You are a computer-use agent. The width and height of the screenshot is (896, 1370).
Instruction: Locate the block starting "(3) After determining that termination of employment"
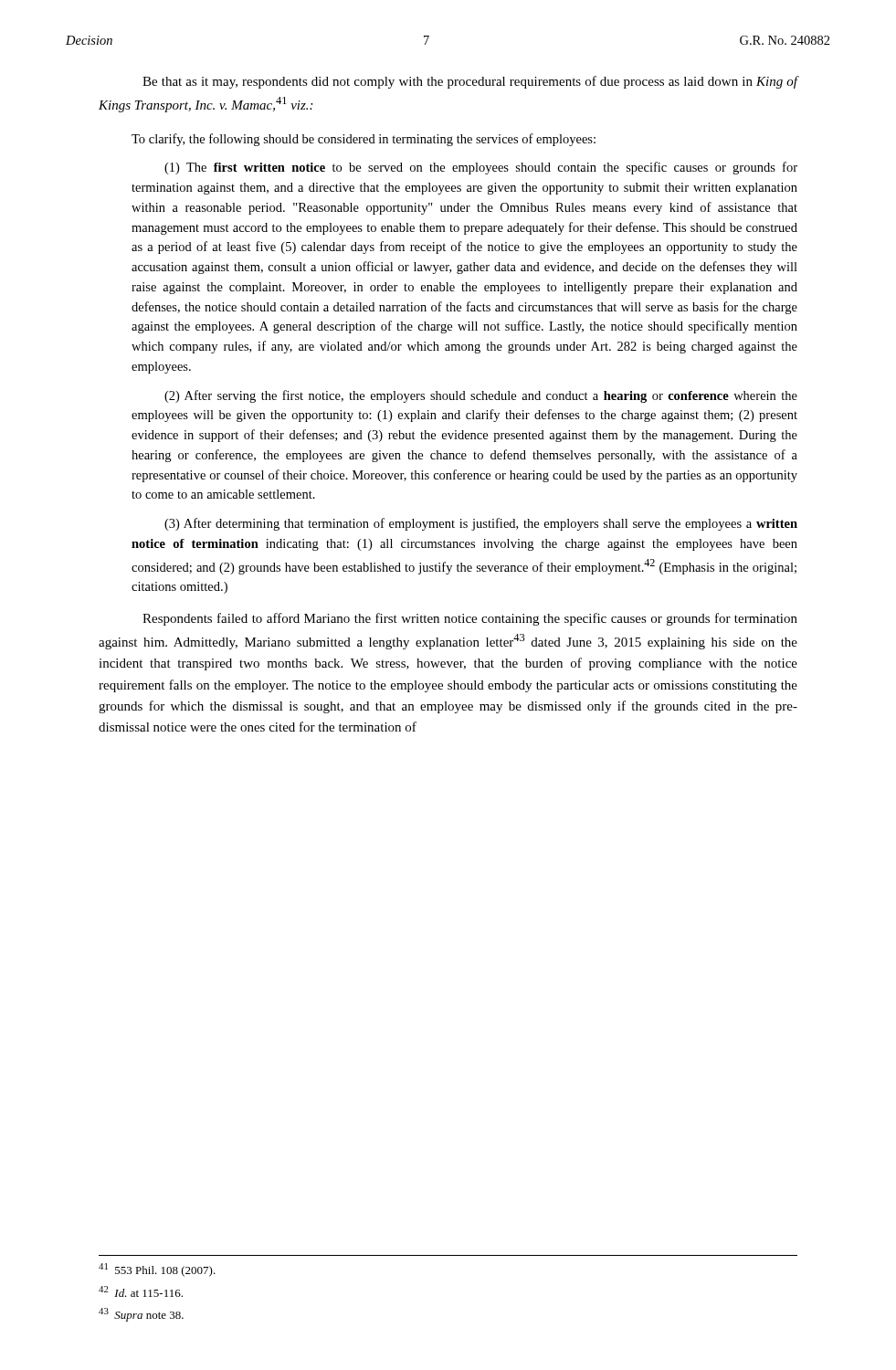pos(464,555)
